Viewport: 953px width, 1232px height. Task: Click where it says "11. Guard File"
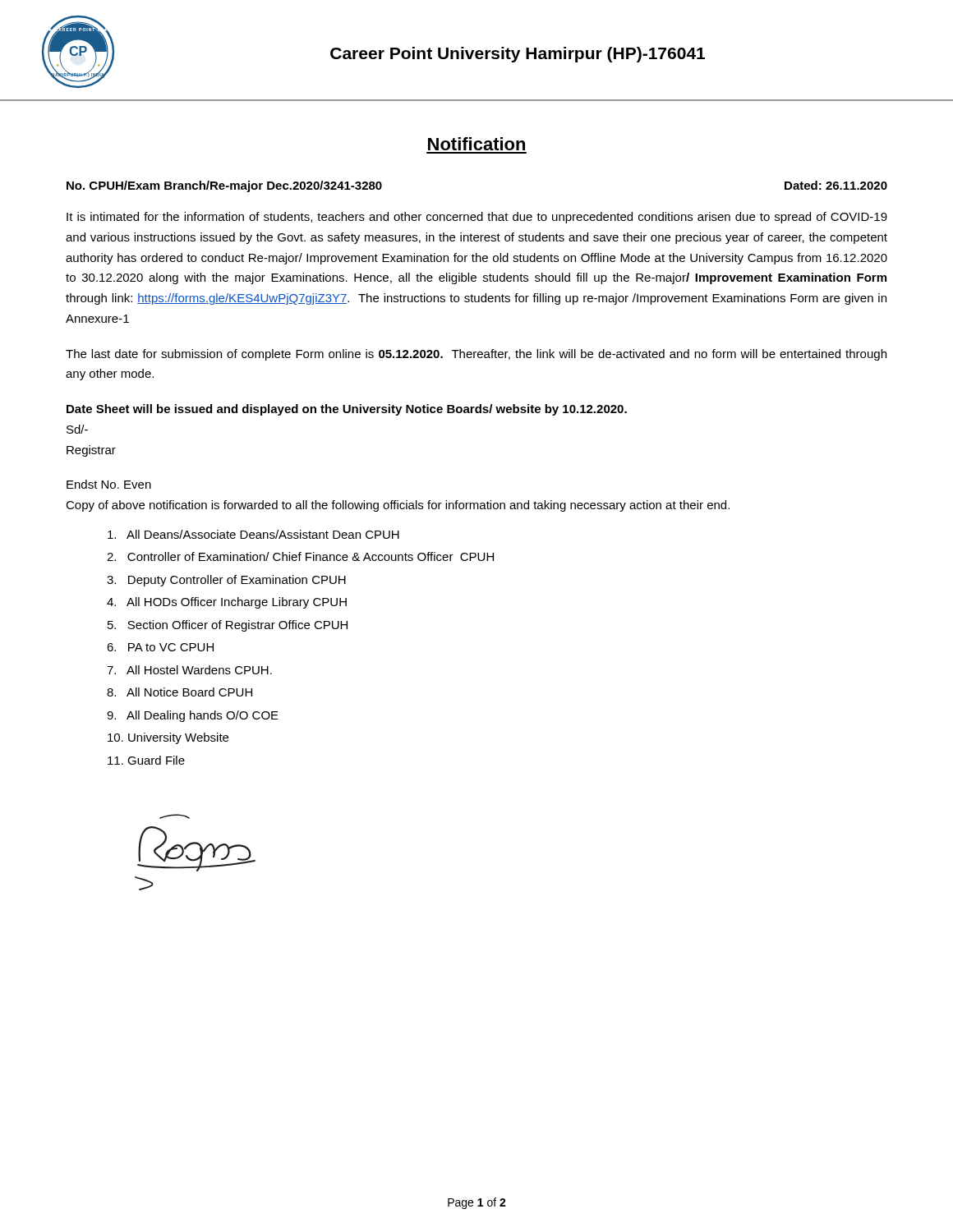coord(146,760)
